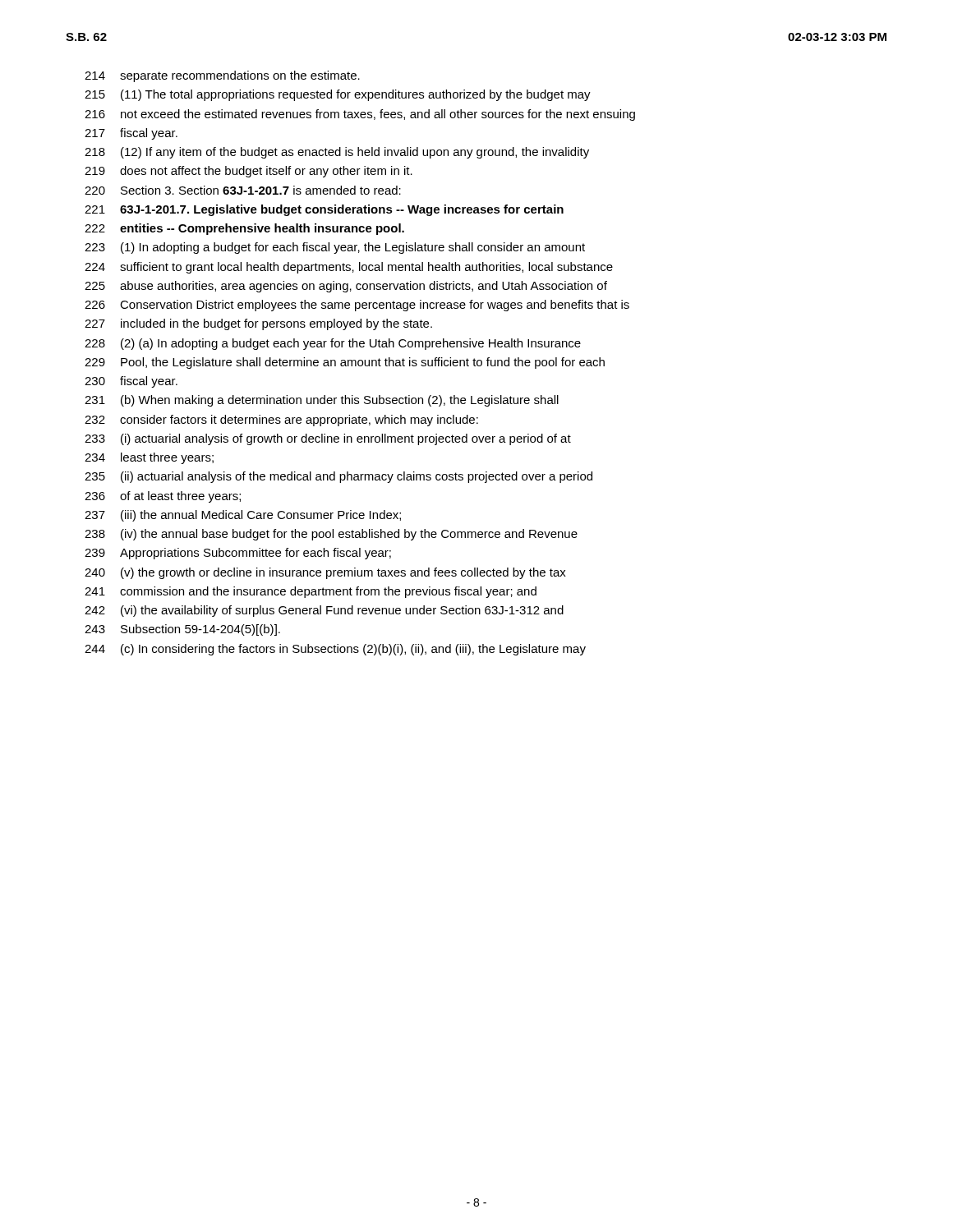
Task: Find "230 fiscal year." on this page
Action: (x=131, y=382)
